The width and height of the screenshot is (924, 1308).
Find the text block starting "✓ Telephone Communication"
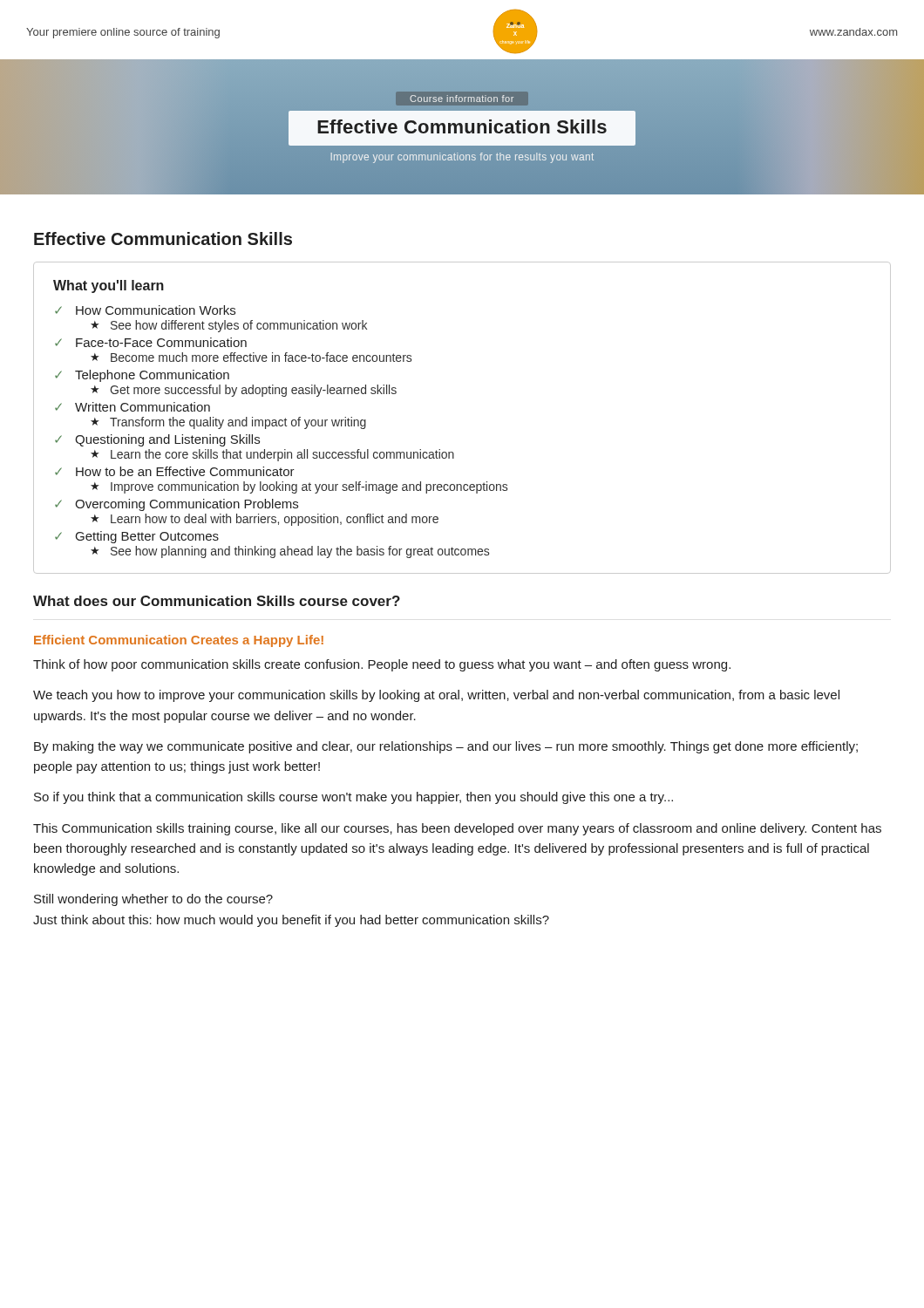pyautogui.click(x=141, y=375)
